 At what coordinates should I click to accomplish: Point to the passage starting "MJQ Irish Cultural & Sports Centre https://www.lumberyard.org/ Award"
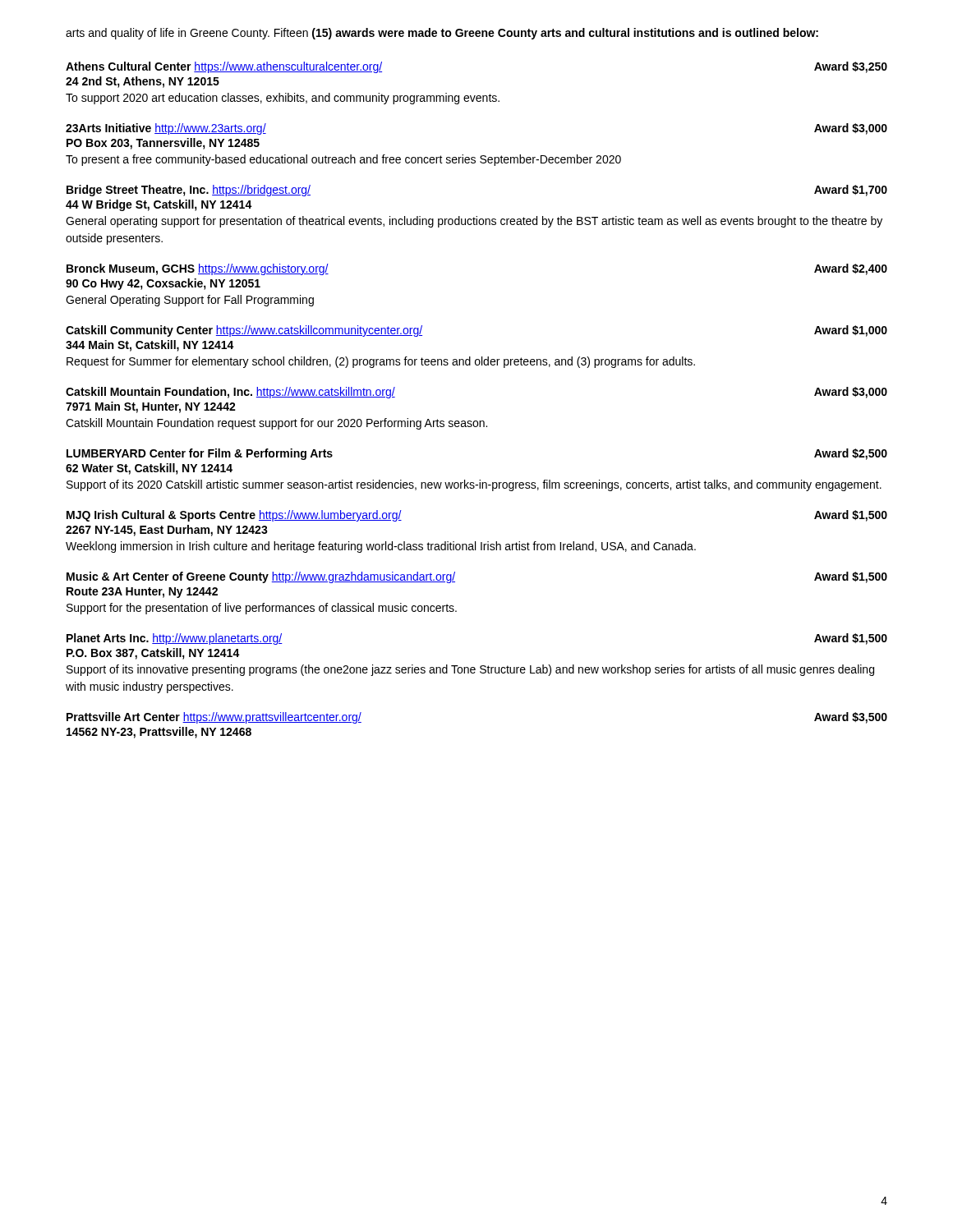click(x=476, y=532)
